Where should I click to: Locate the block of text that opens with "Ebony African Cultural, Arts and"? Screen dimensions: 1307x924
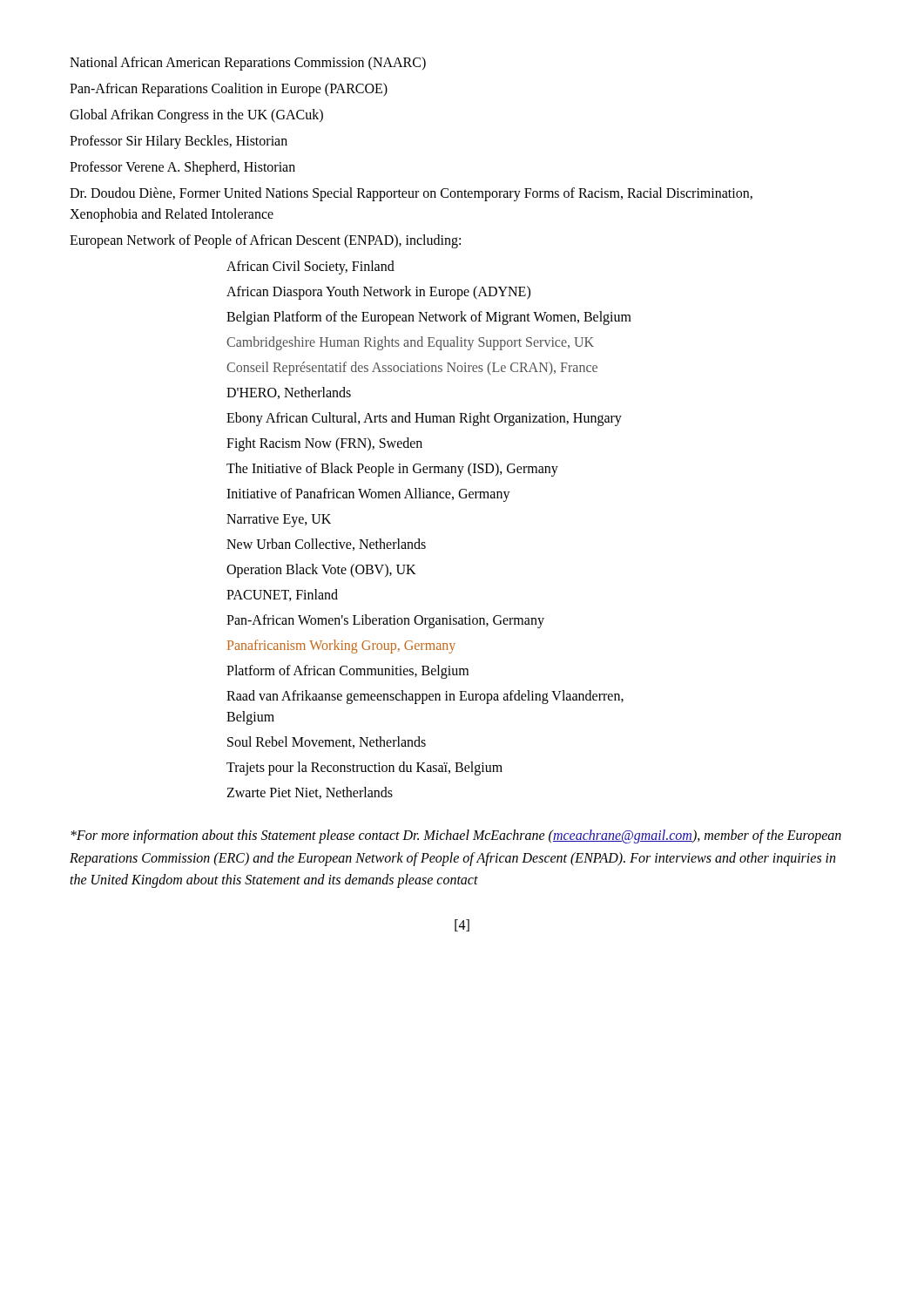(424, 418)
